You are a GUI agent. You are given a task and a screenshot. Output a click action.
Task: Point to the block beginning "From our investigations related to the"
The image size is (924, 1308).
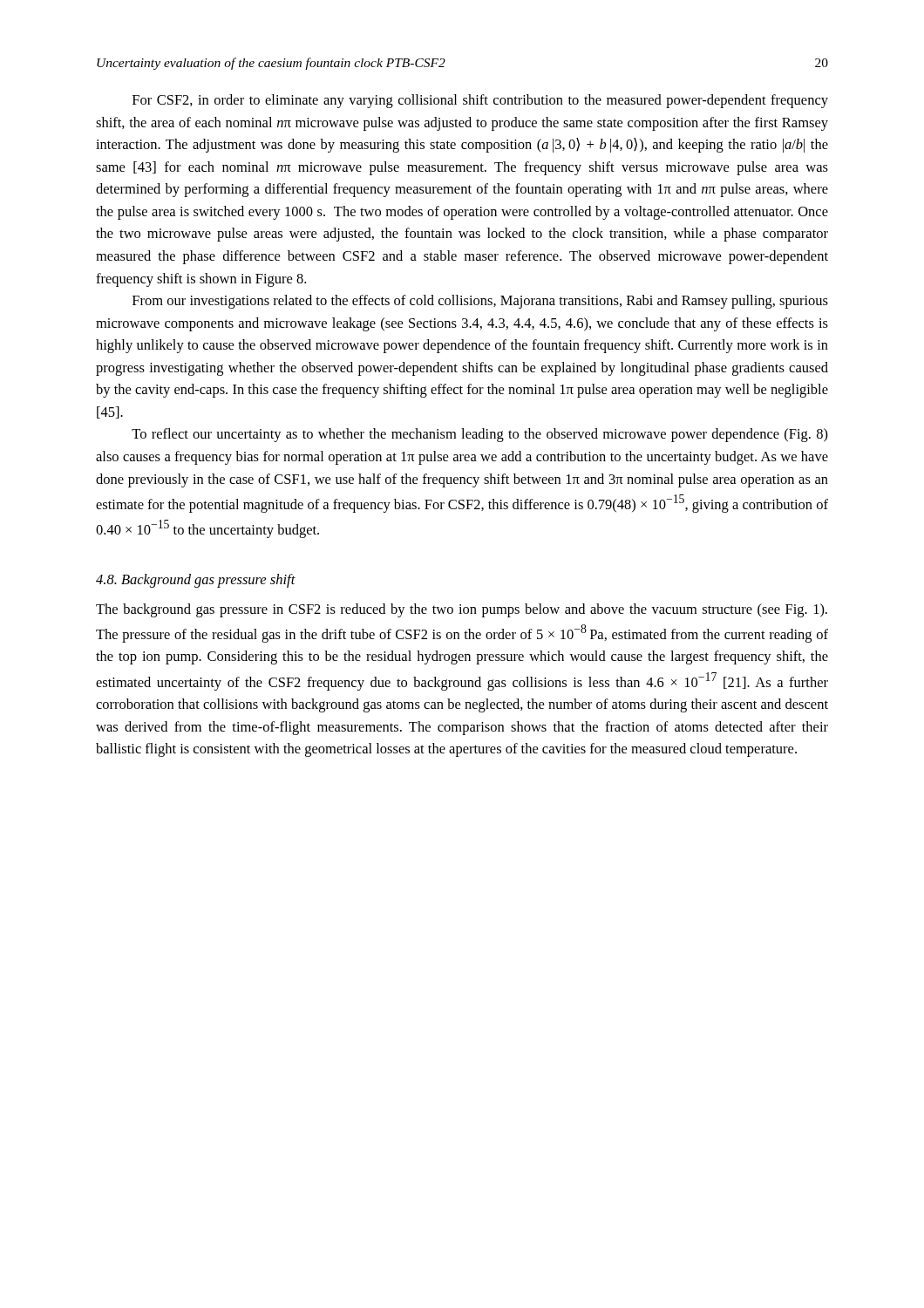462,356
